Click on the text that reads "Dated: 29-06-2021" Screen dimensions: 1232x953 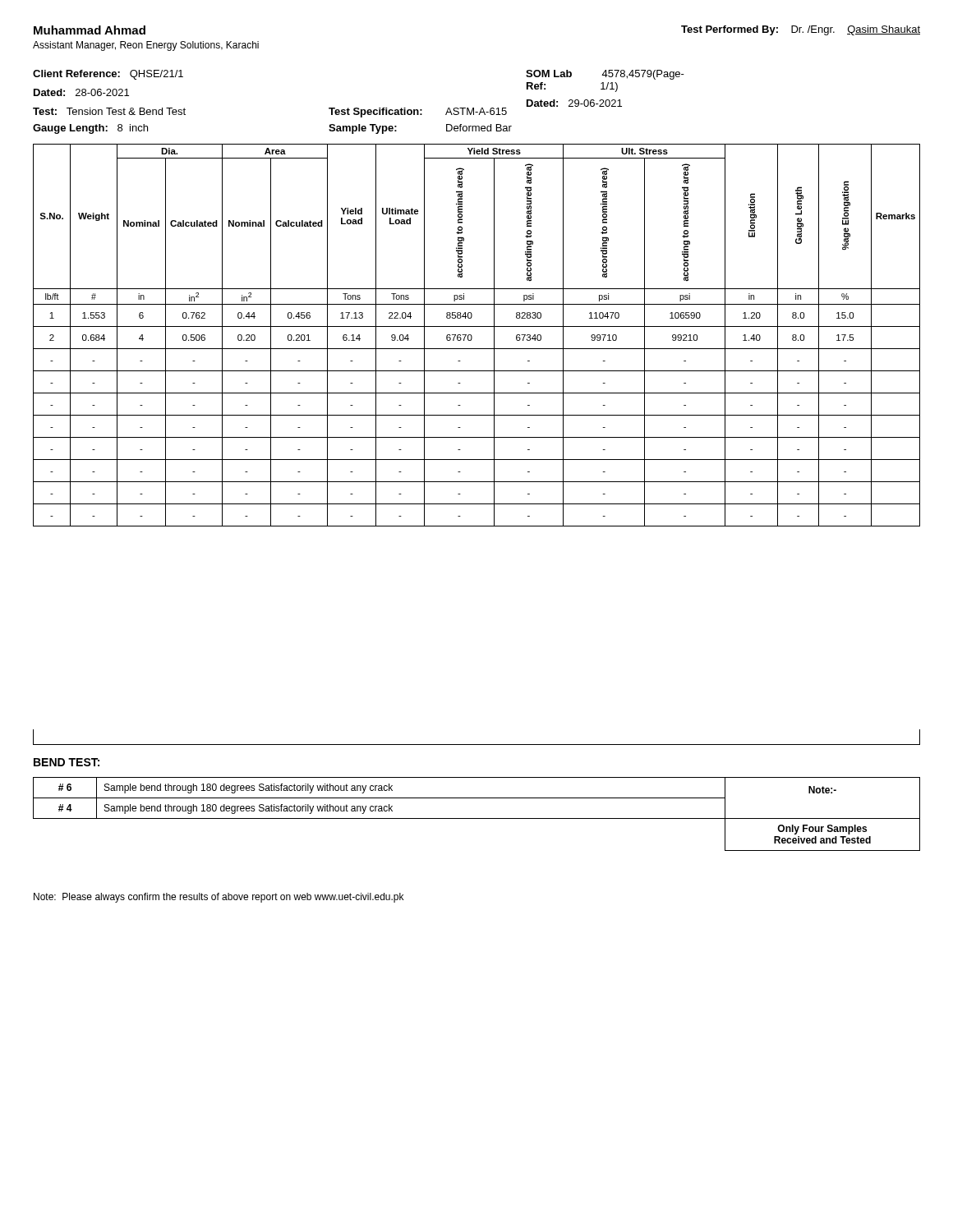[x=574, y=103]
